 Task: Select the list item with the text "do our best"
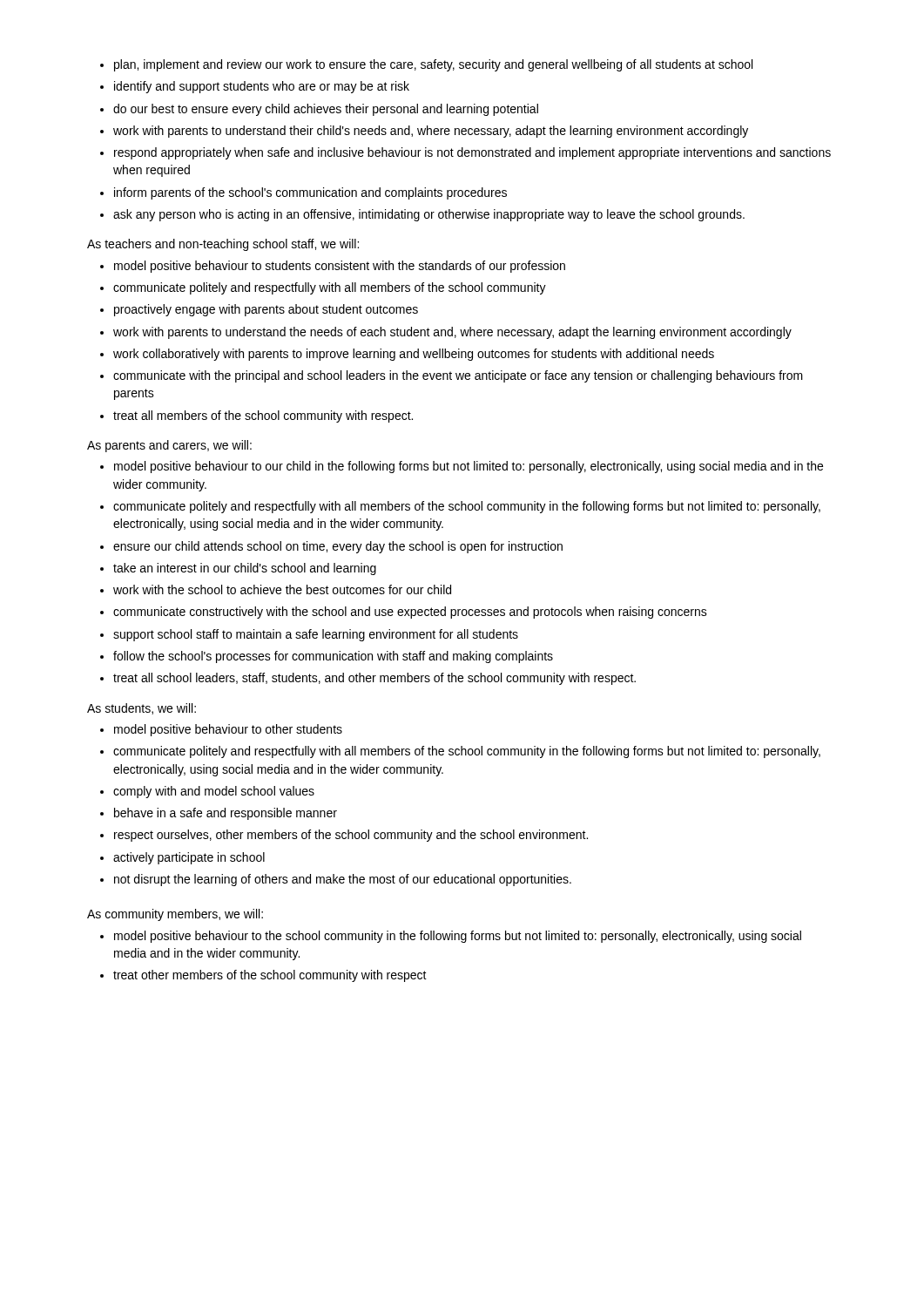(x=475, y=109)
